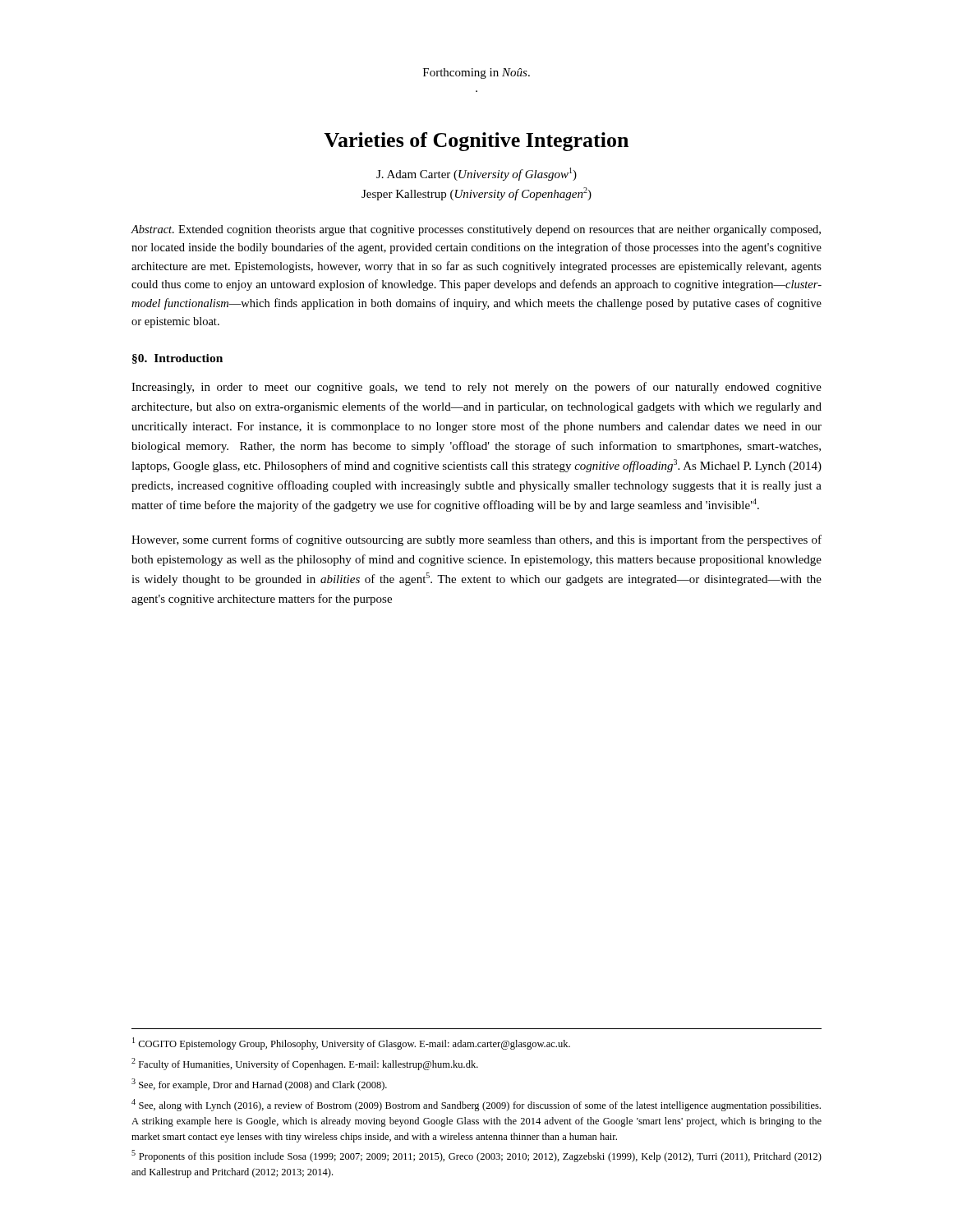
Task: Click where it says "Forthcoming in Noûs."
Action: (x=476, y=72)
